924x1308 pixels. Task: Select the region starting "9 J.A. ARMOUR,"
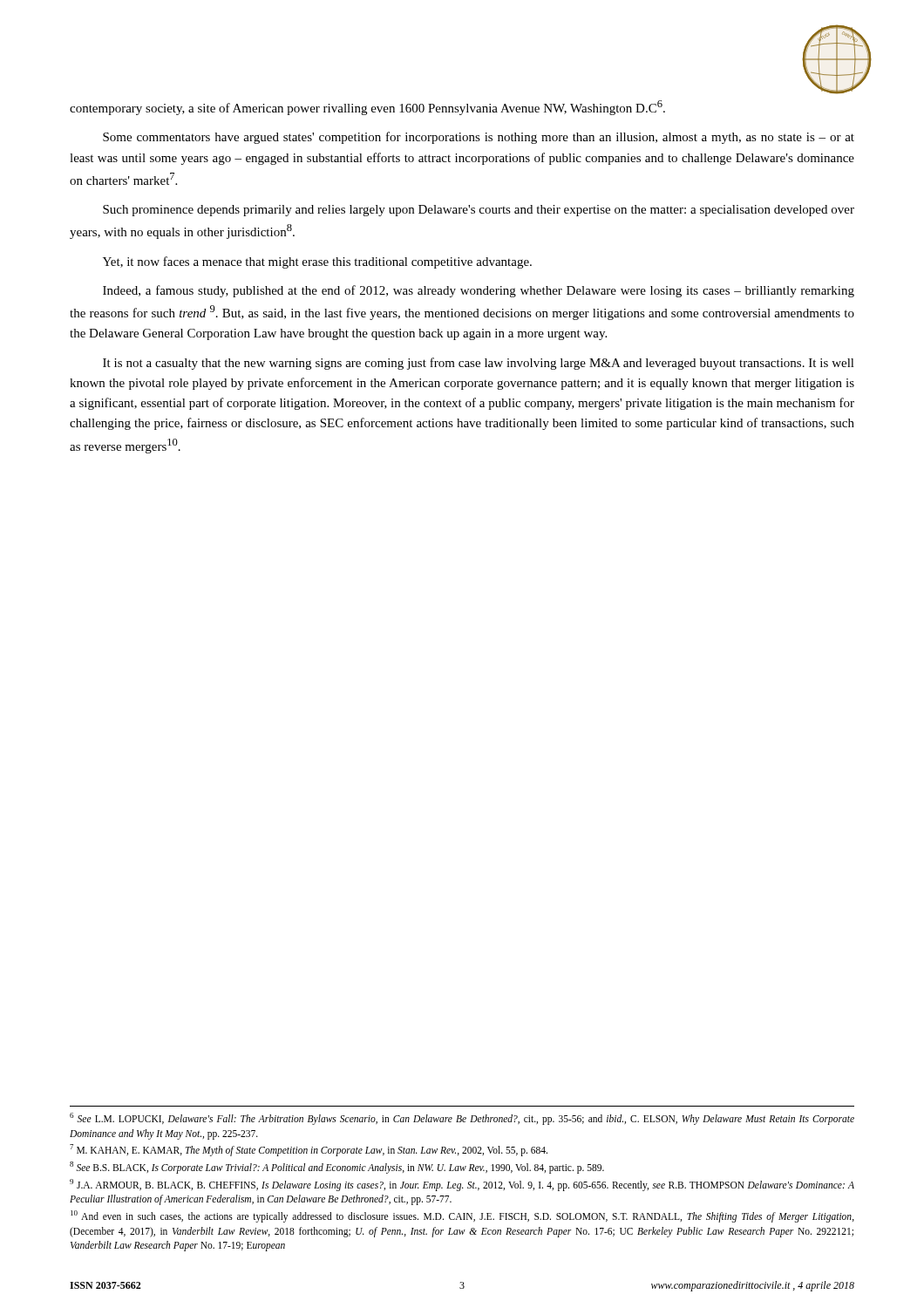[462, 1191]
